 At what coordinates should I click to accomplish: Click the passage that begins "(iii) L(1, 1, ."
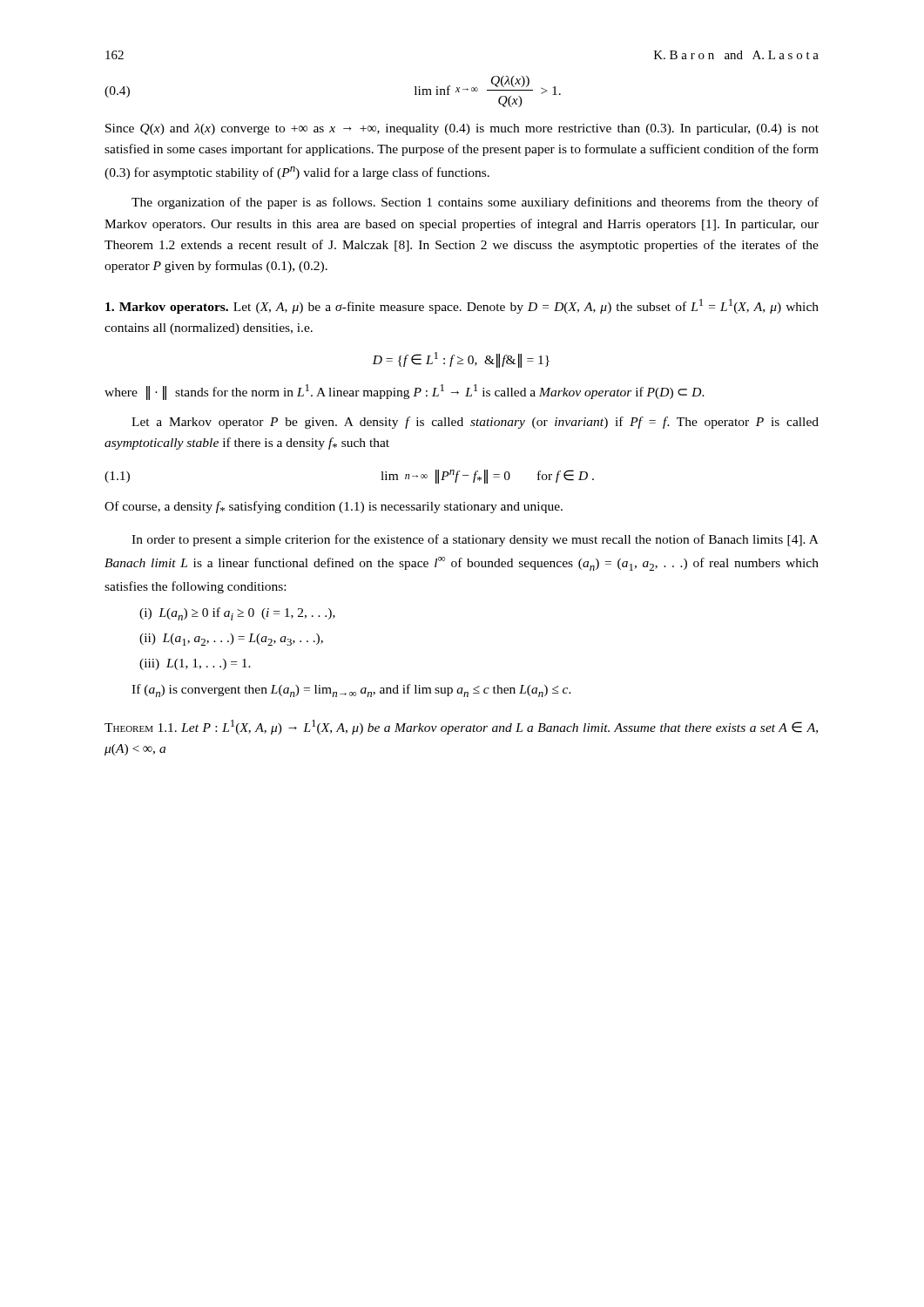195,663
